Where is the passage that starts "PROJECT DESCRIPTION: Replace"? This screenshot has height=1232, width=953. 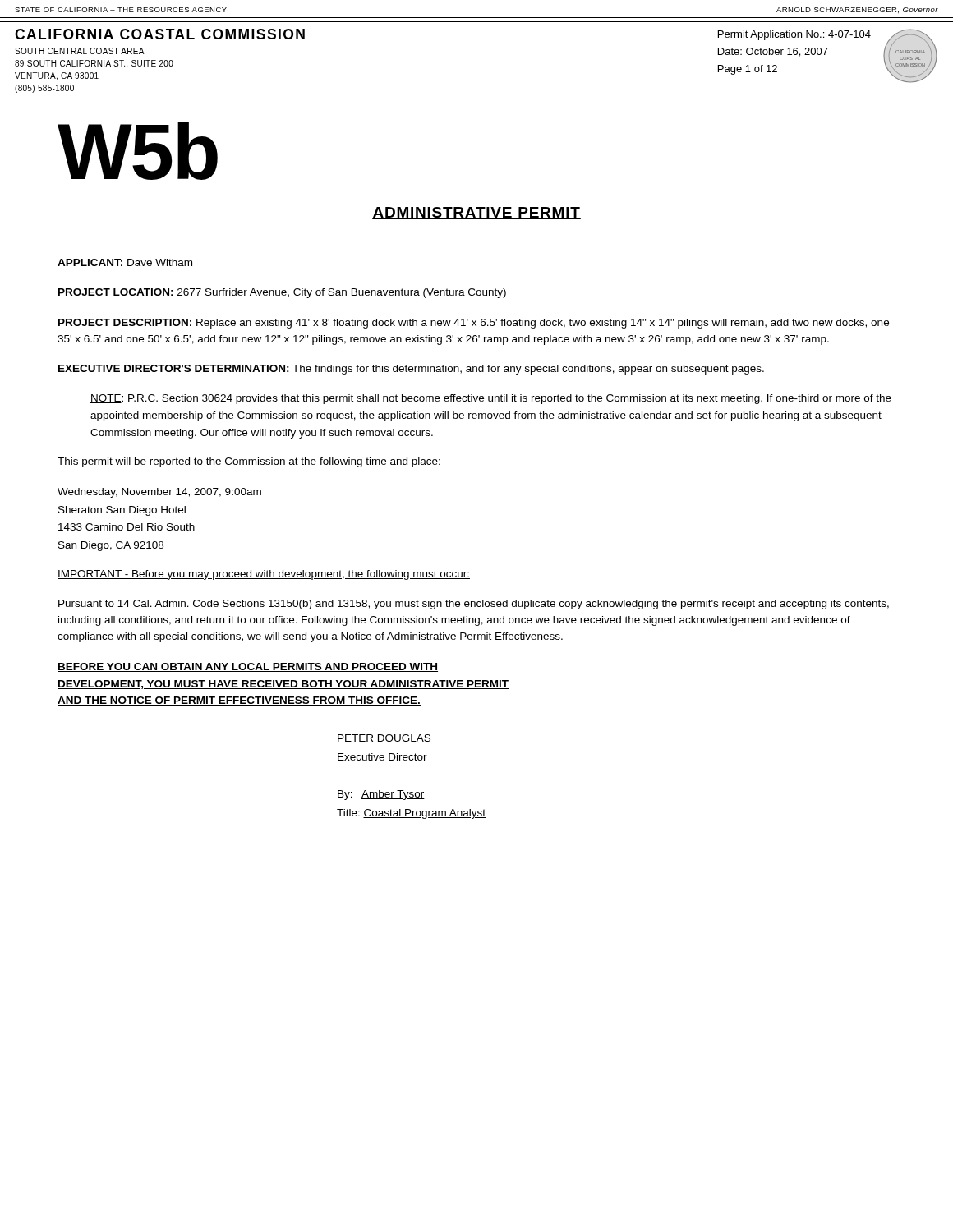click(473, 330)
